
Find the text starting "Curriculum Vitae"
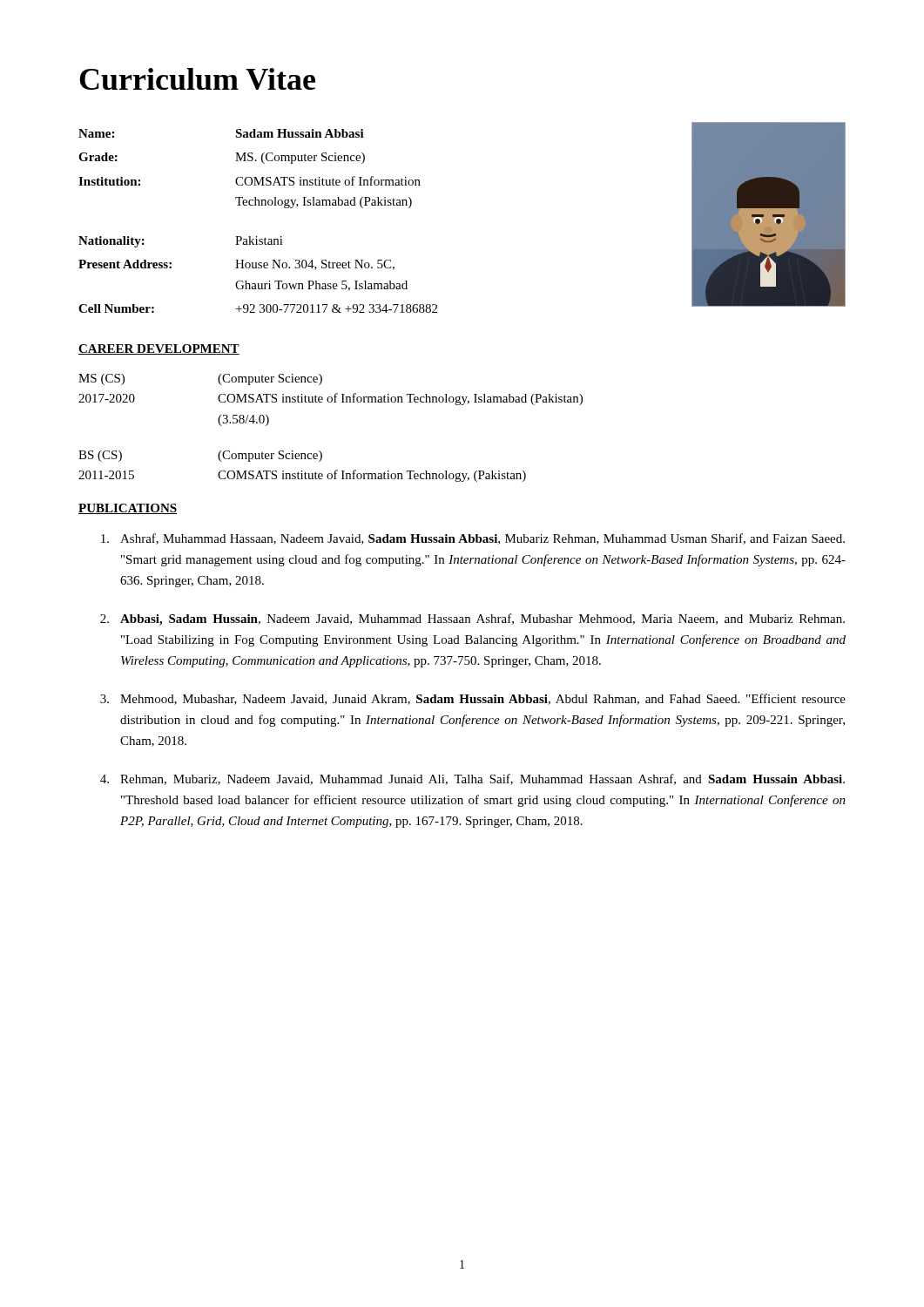point(197,79)
